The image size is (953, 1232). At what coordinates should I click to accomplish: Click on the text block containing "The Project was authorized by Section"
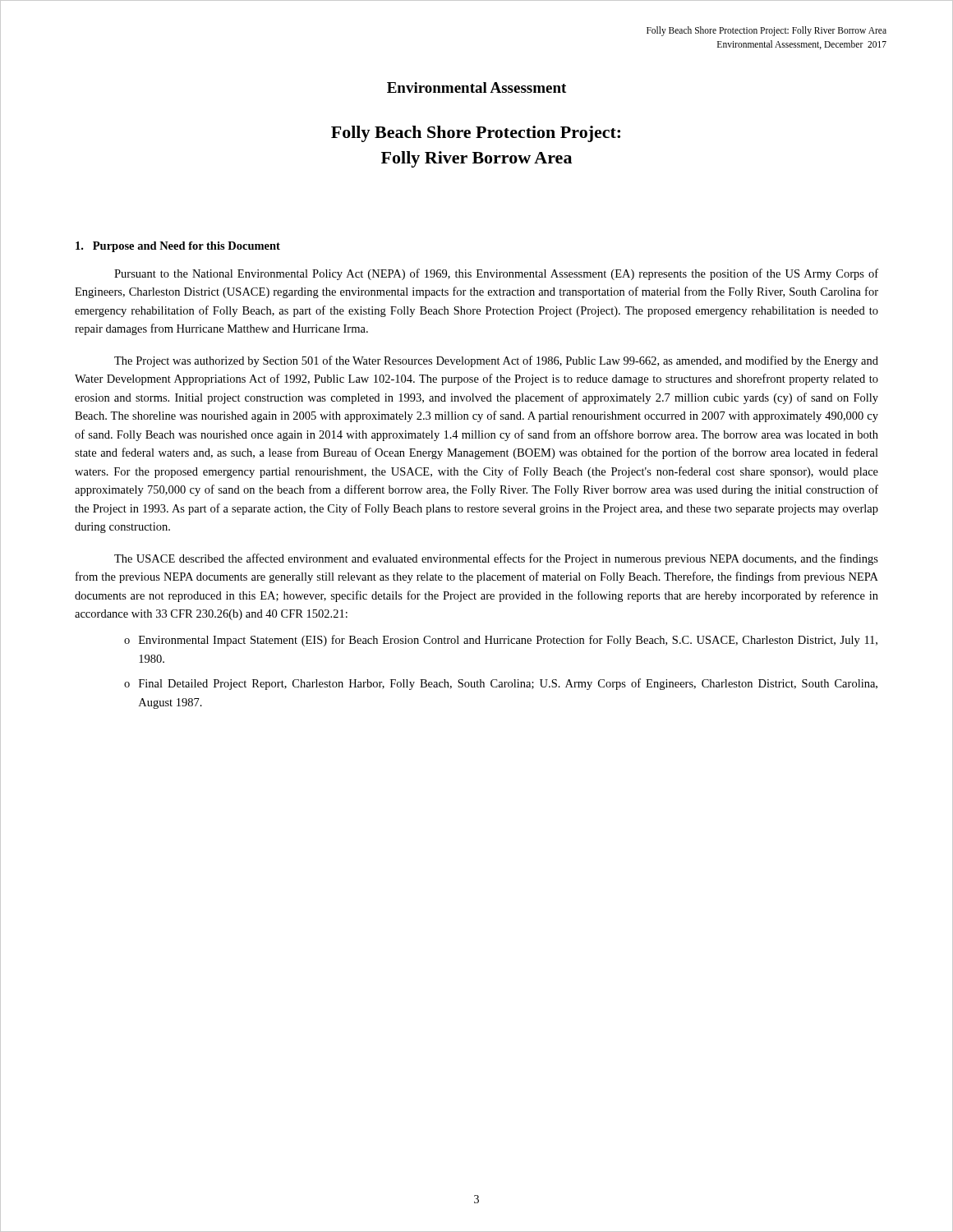(x=476, y=443)
